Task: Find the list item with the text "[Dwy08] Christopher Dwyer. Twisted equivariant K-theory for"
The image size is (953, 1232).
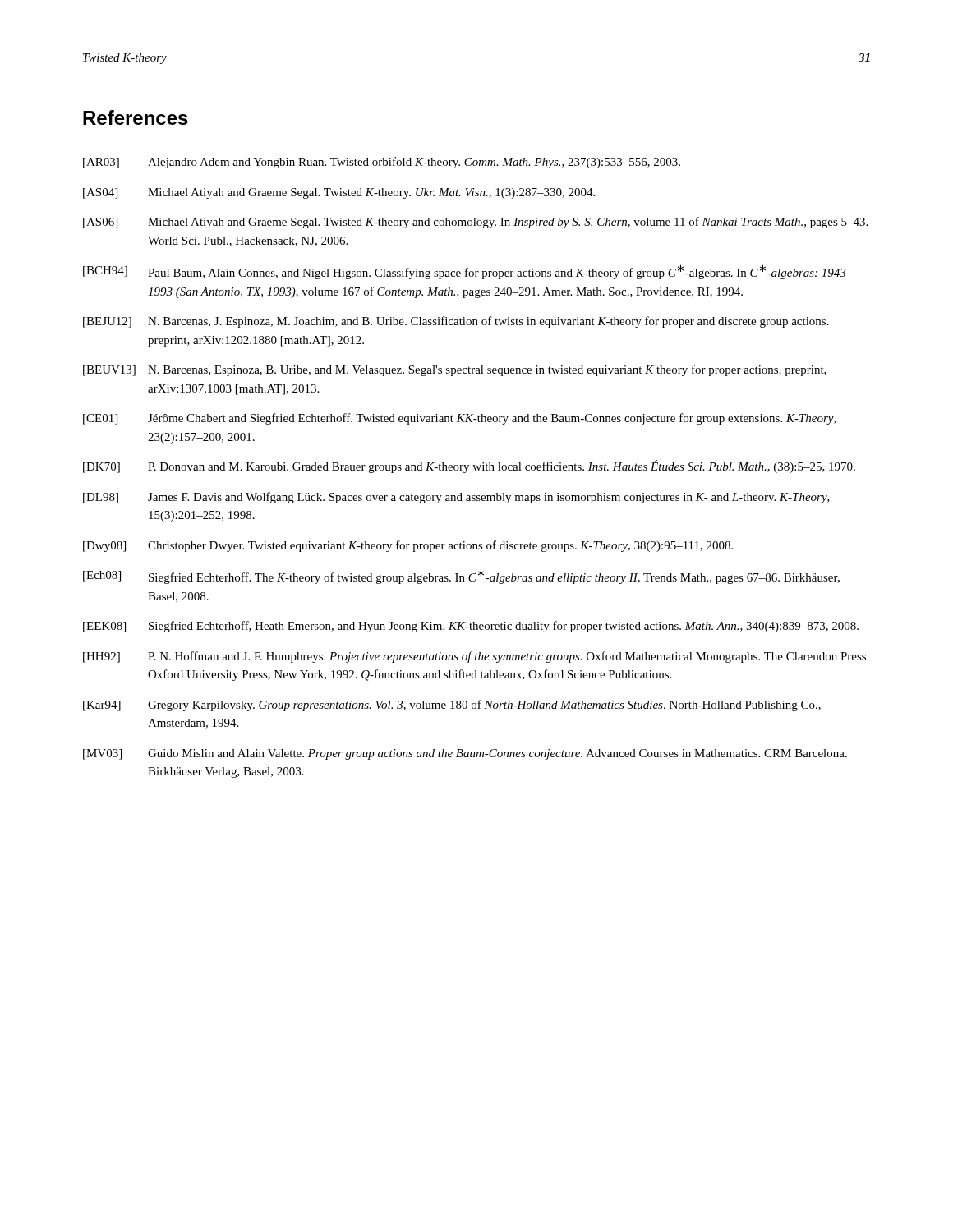Action: tap(476, 545)
